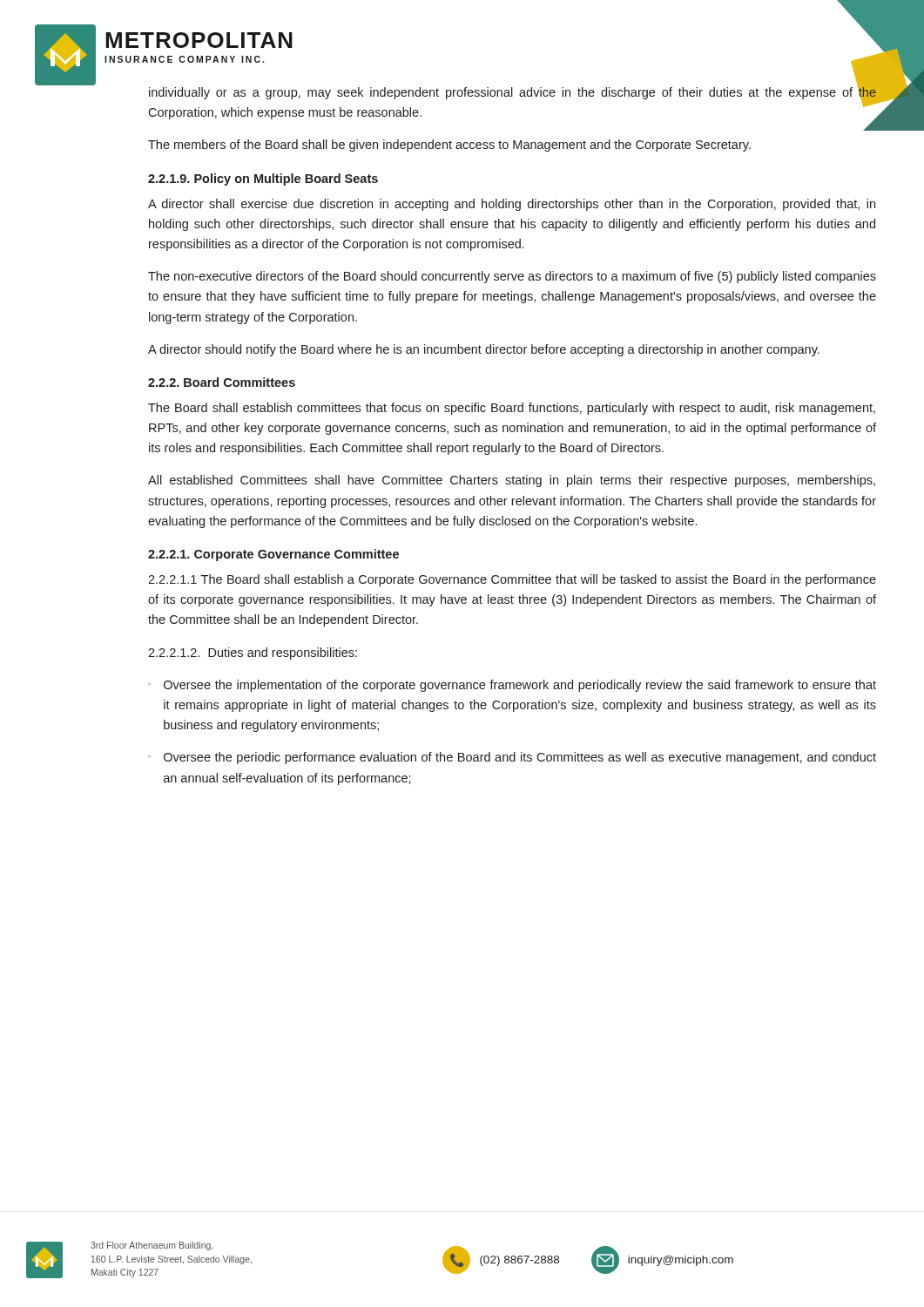Find the list item that reads "◦ Oversee the implementation of"
The width and height of the screenshot is (924, 1307).
click(x=512, y=705)
